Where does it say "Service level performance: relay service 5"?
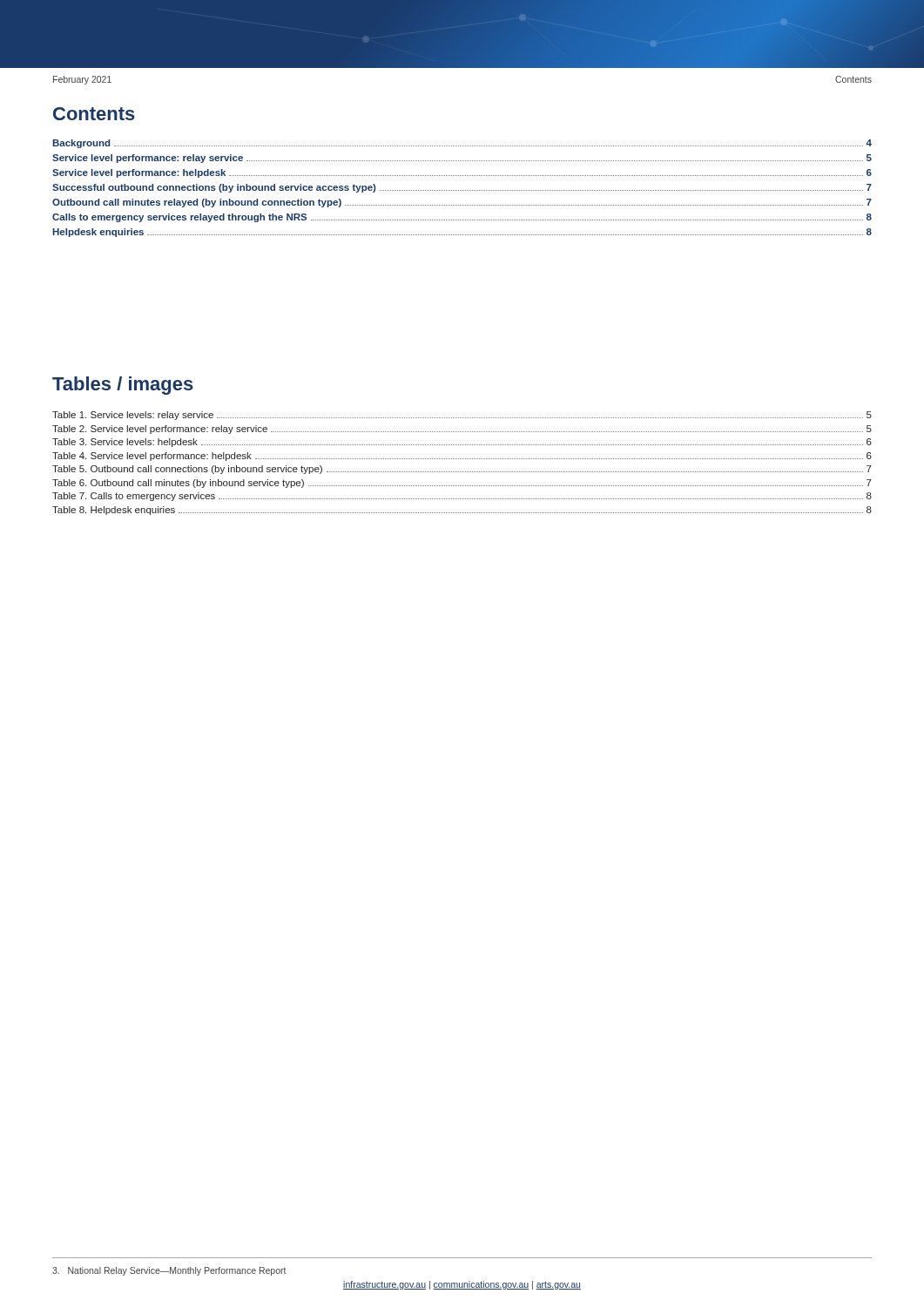The height and width of the screenshot is (1307, 924). (x=462, y=158)
